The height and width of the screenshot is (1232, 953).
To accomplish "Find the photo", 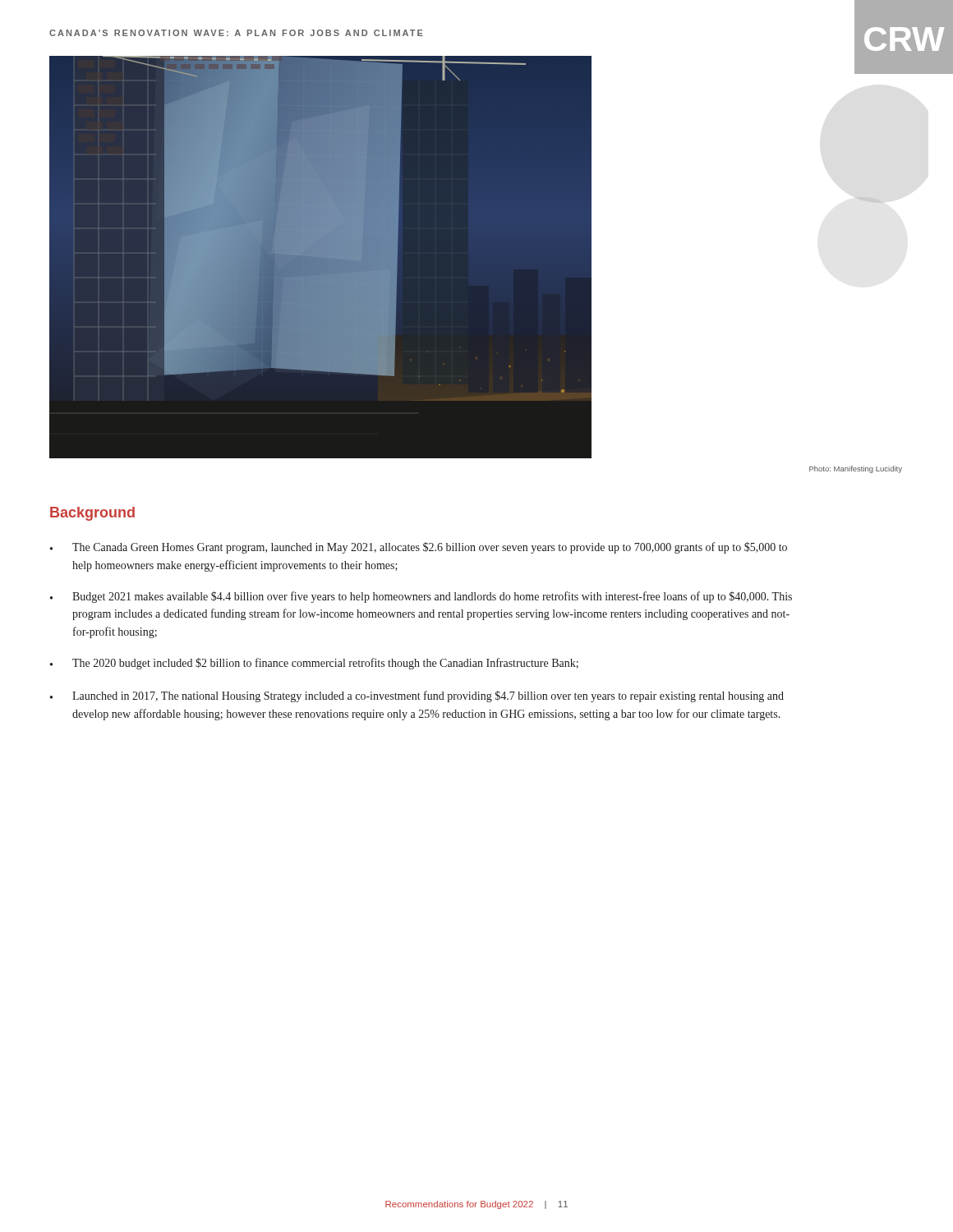I will [x=320, y=257].
